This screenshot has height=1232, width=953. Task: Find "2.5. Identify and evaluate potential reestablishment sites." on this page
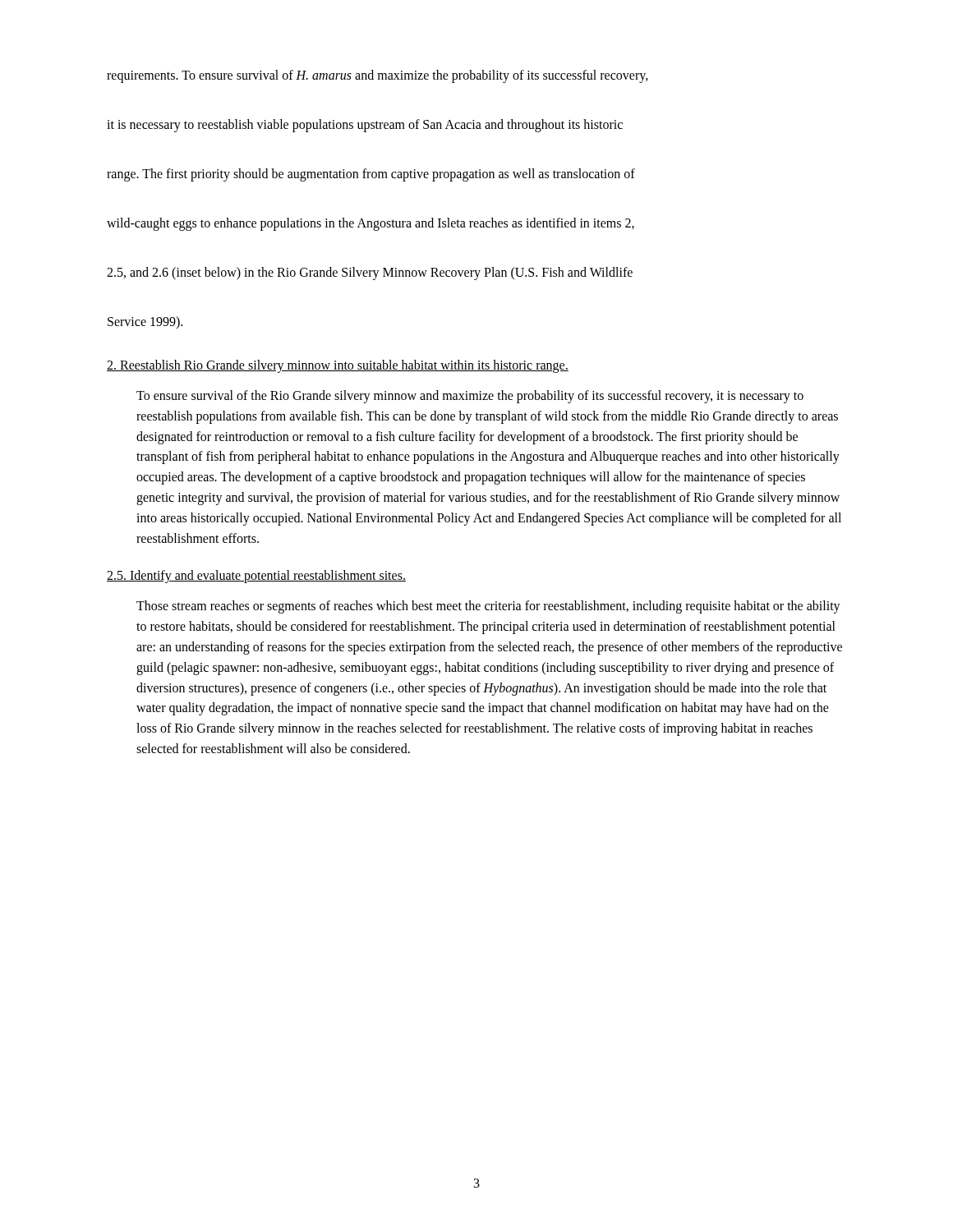coord(256,577)
